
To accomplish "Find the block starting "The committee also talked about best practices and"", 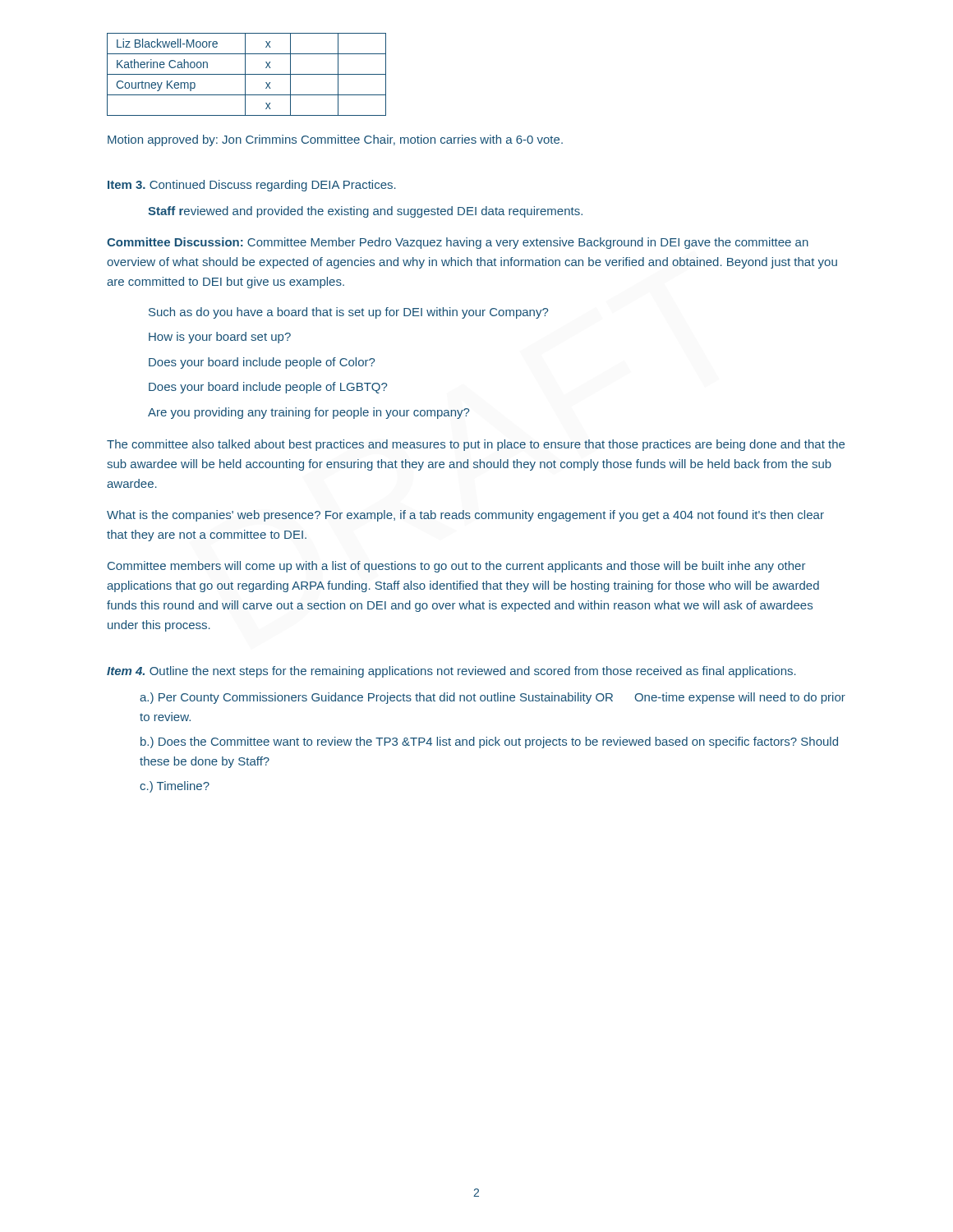I will click(476, 464).
